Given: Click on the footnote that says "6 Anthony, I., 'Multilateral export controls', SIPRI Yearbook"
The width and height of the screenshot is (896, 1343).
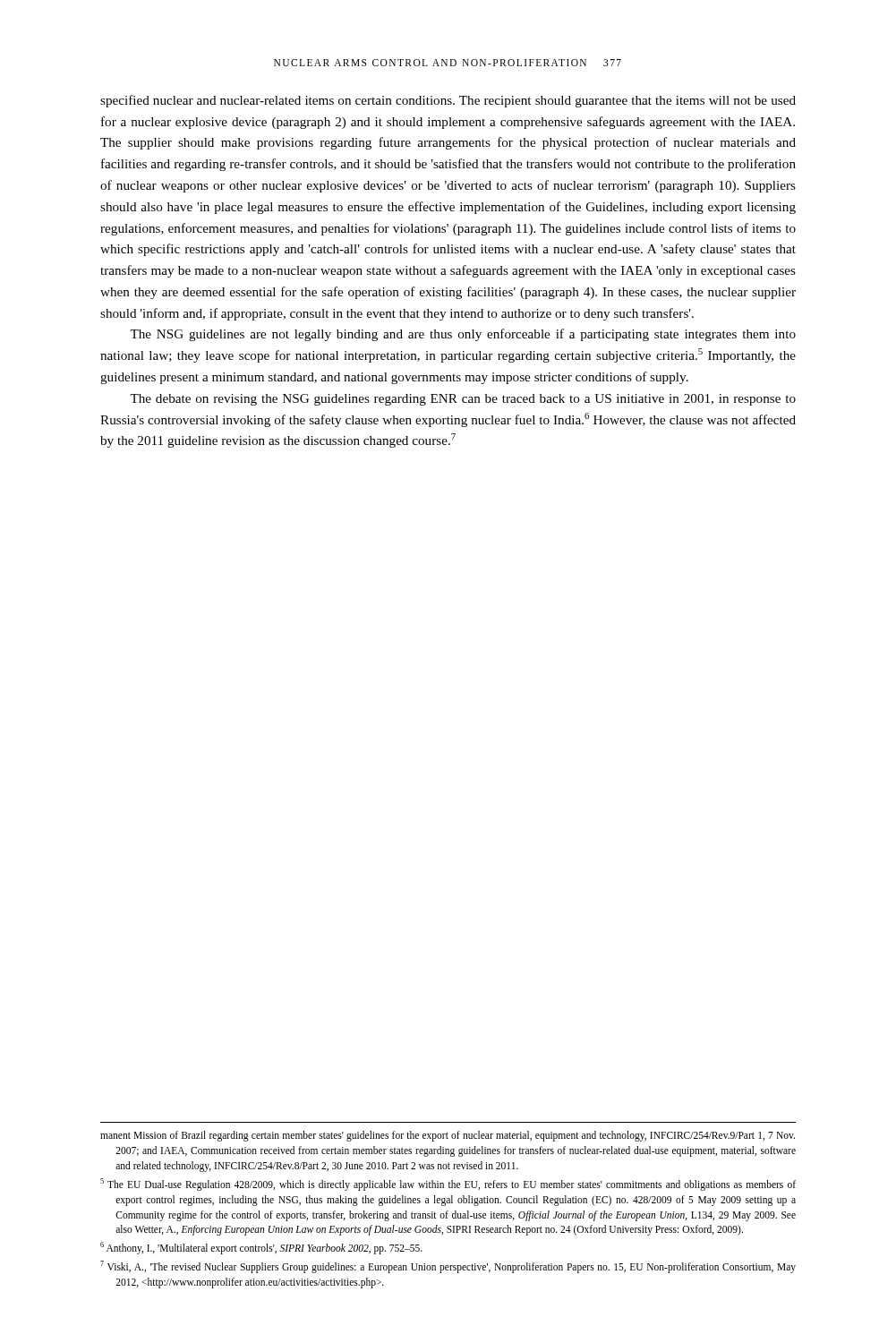Looking at the screenshot, I should pyautogui.click(x=261, y=1248).
